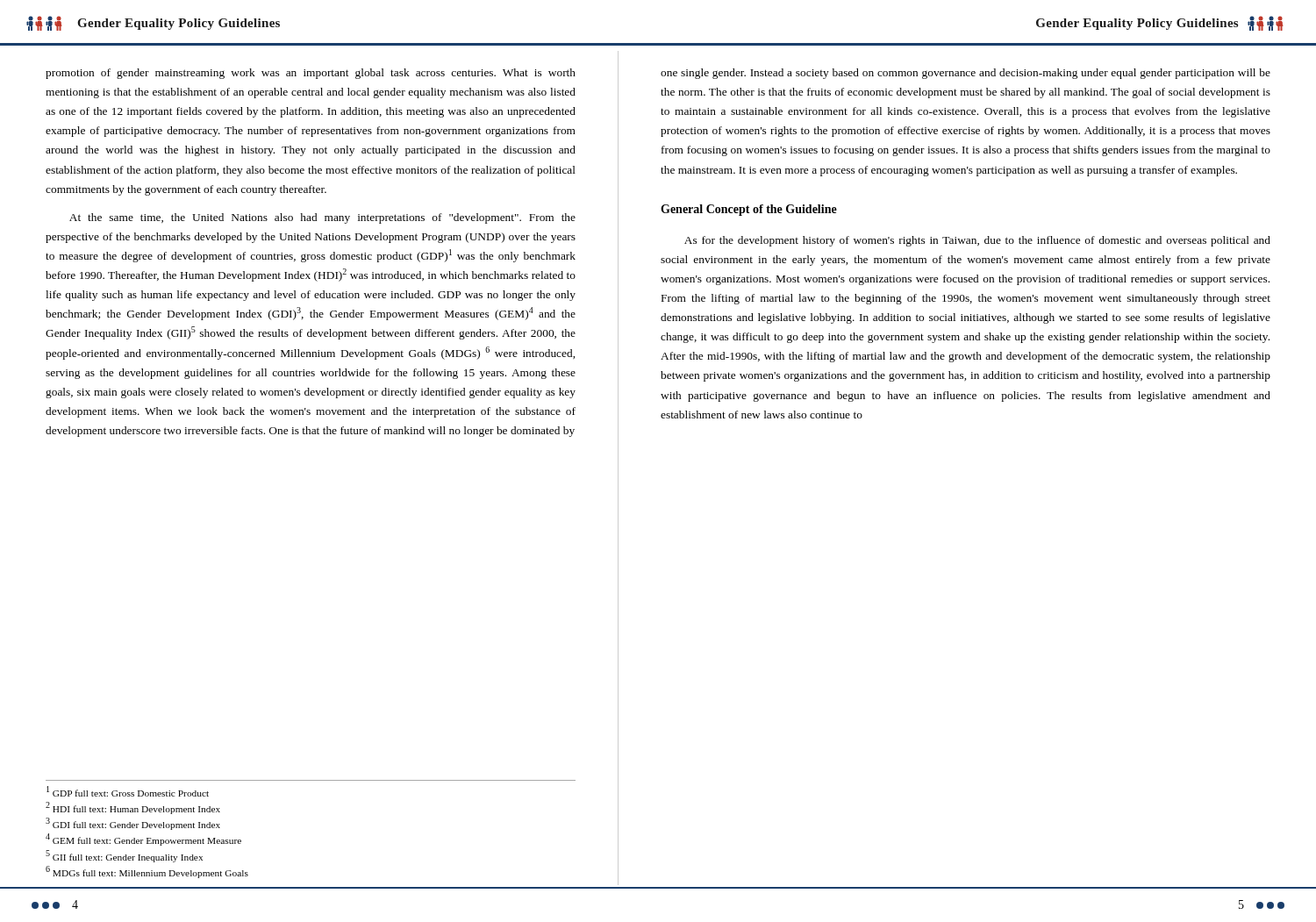Click on the section header with the text "General Concept of the"
The height and width of the screenshot is (922, 1316).
749,209
